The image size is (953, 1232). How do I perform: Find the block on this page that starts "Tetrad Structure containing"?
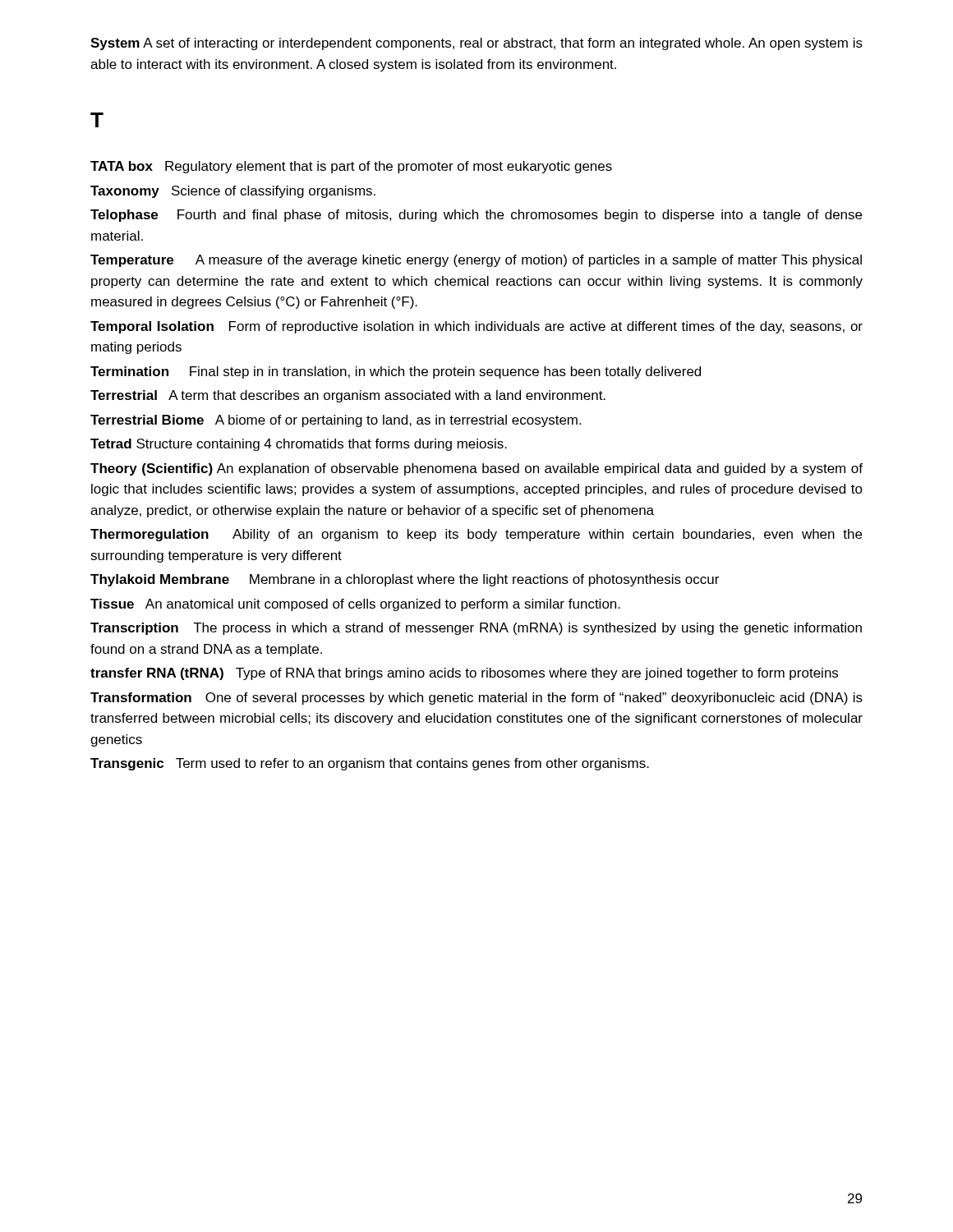299,444
